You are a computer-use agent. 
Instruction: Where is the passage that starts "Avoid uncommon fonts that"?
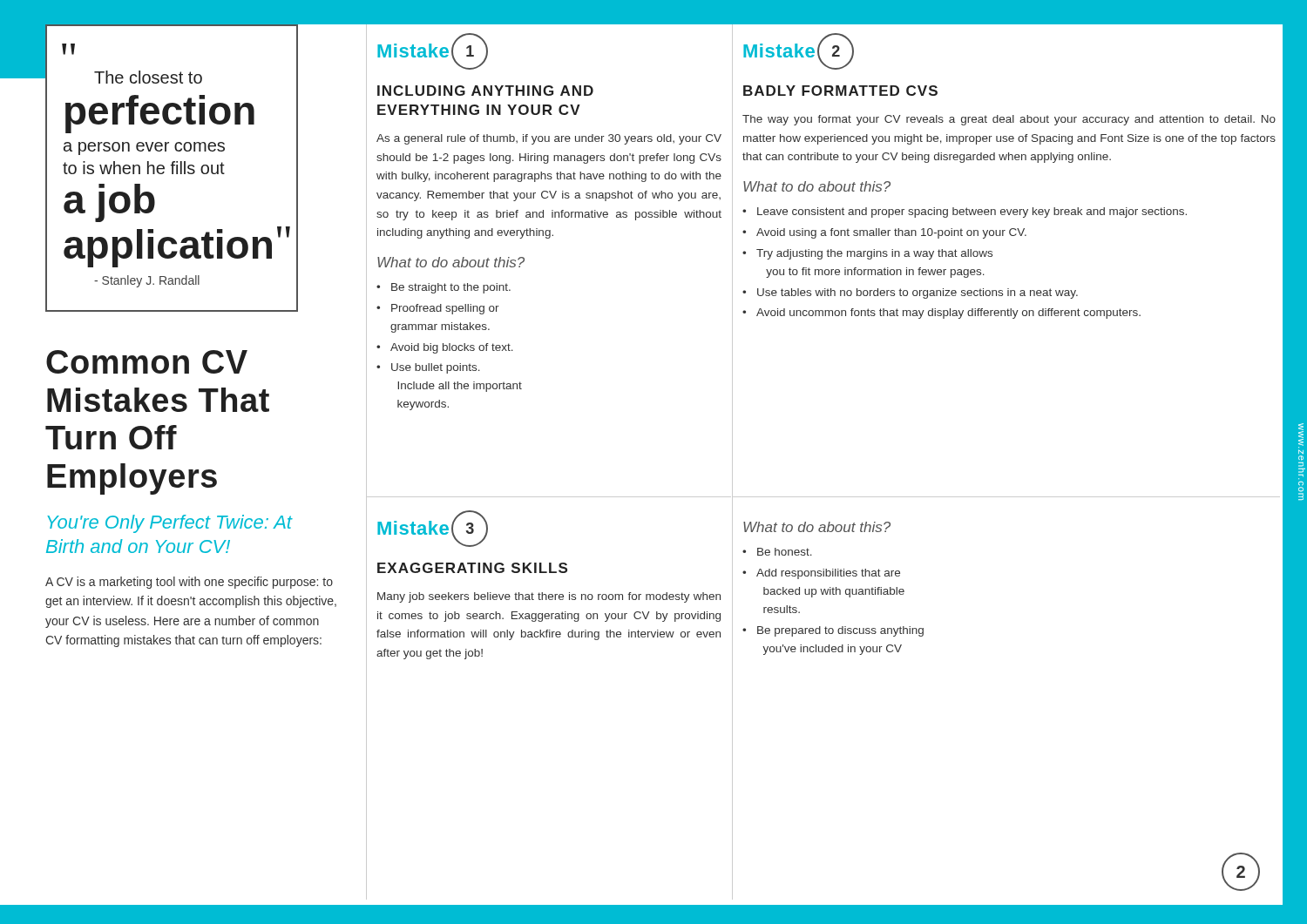pyautogui.click(x=949, y=313)
